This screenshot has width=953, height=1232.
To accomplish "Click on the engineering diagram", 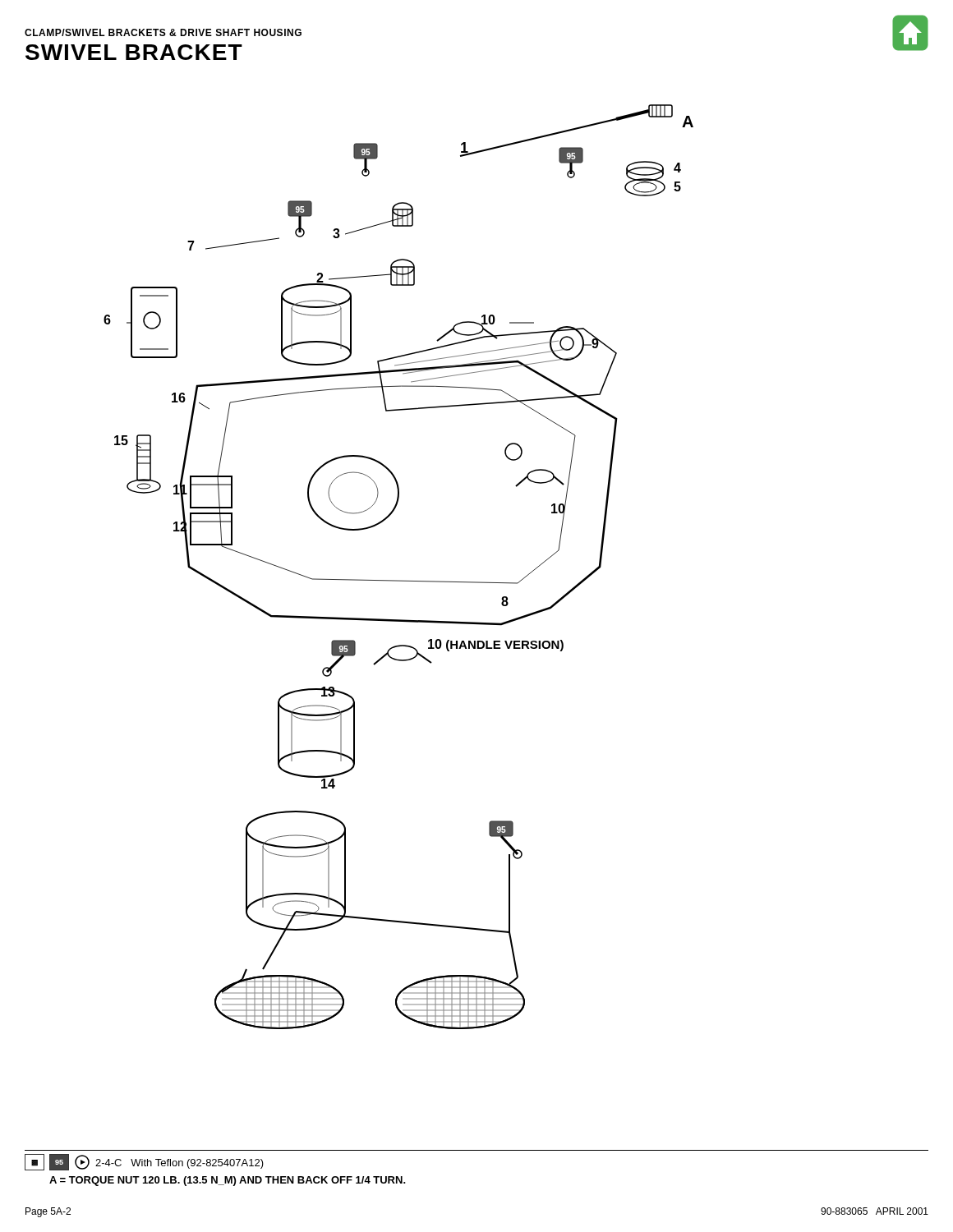I will pos(476,604).
